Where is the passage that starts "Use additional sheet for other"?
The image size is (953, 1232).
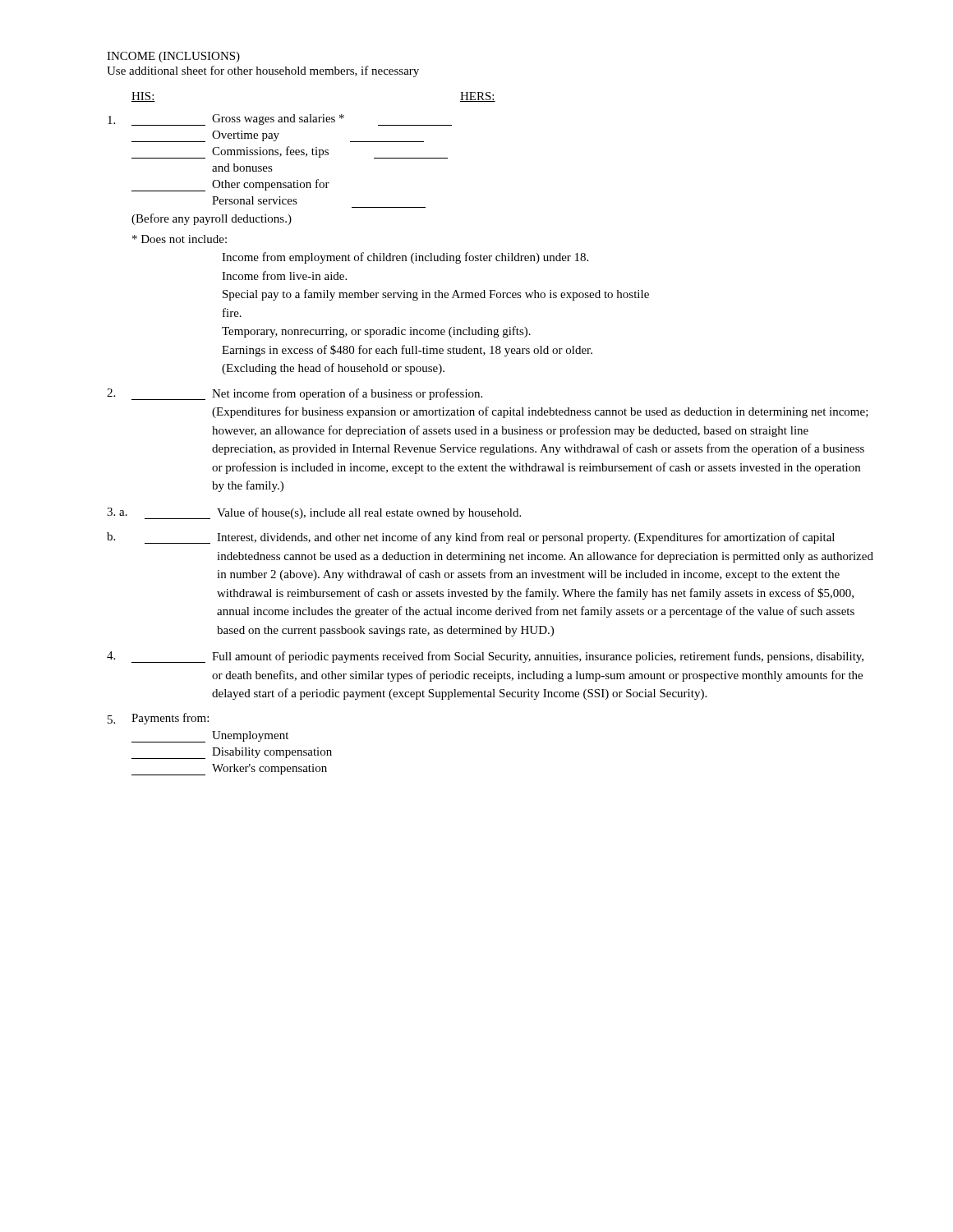(x=263, y=71)
